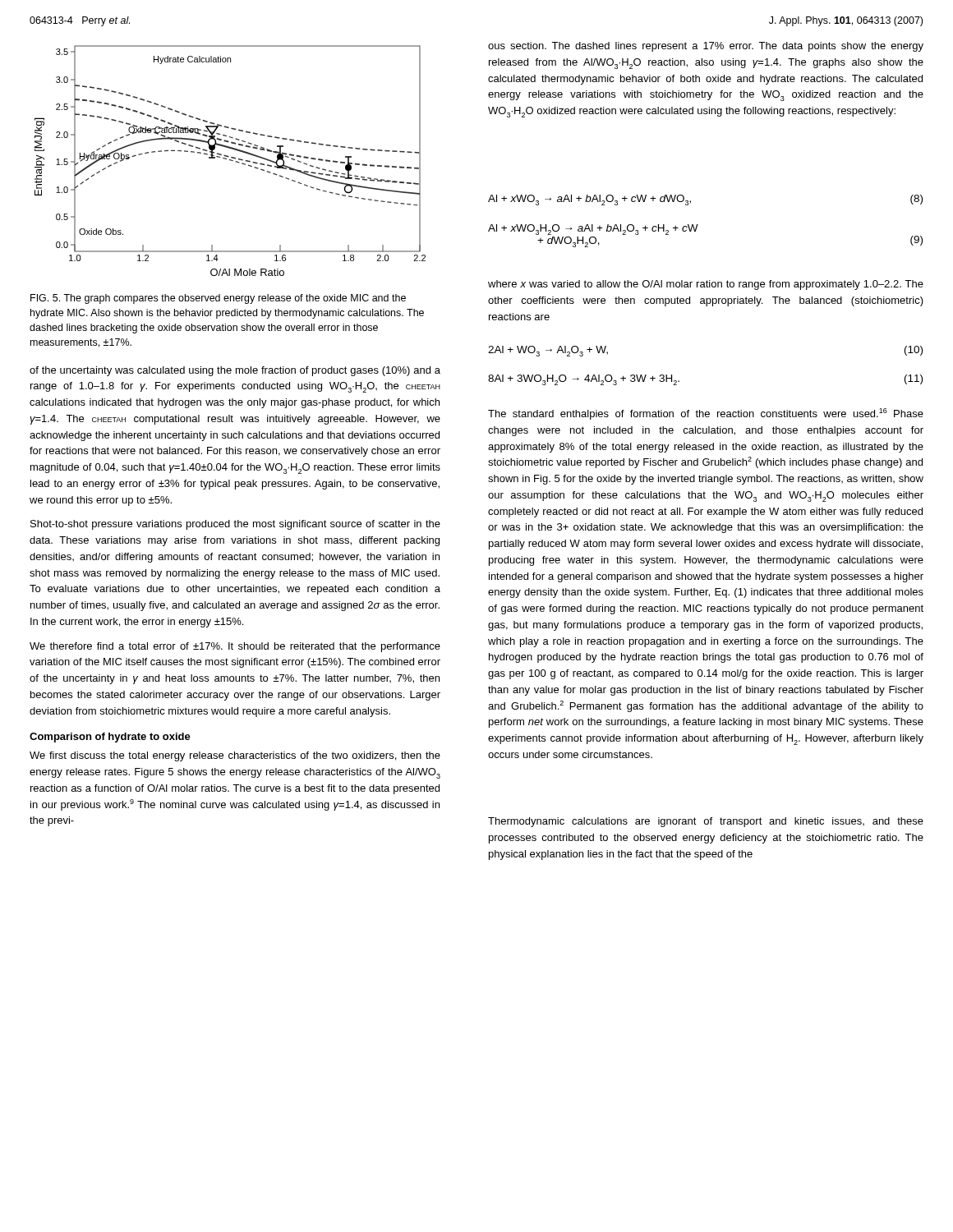This screenshot has height=1232, width=953.
Task: Click on the caption that says "FIG. 5. The graph compares the observed energy"
Action: pos(227,320)
